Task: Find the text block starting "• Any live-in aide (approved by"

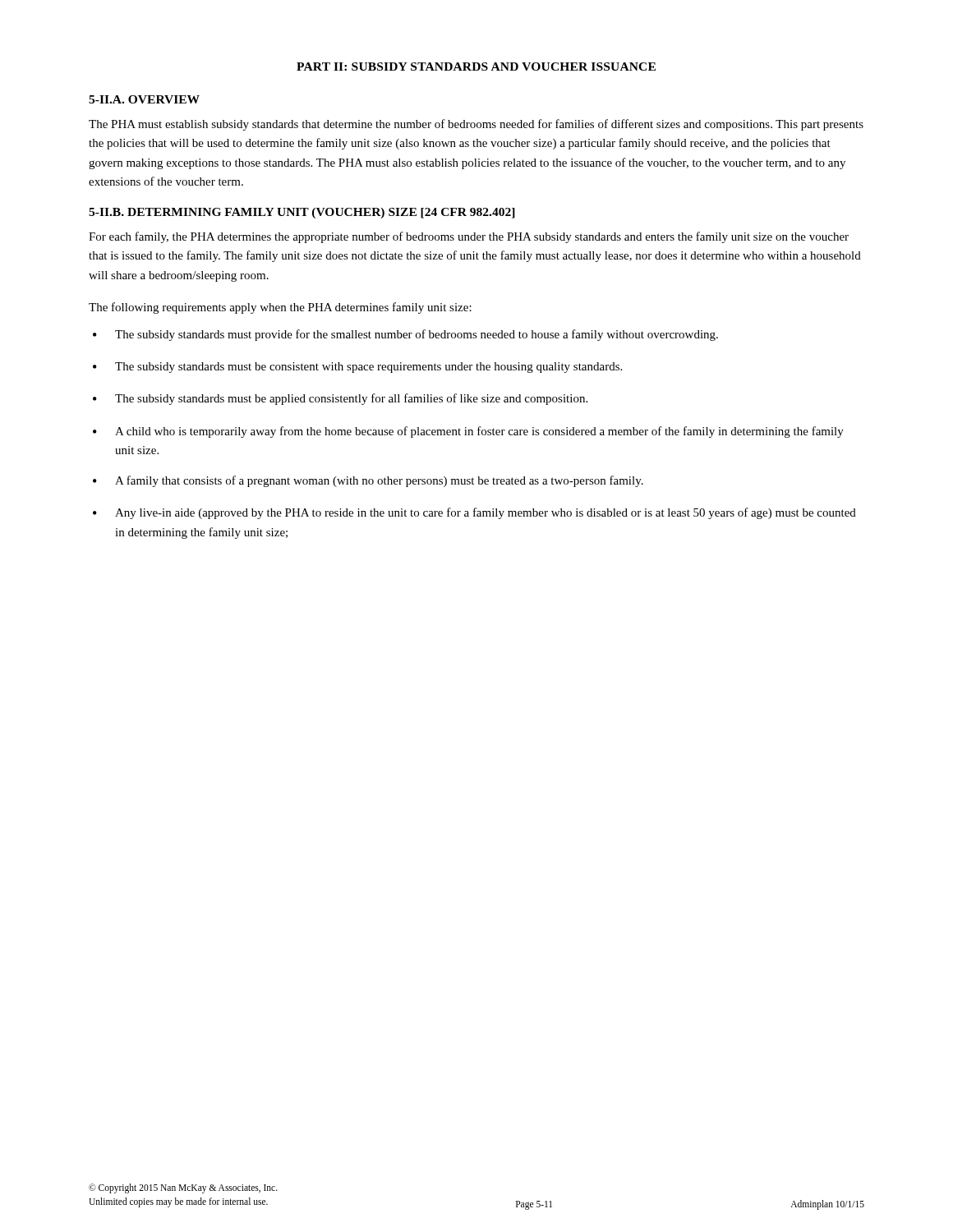Action: (476, 523)
